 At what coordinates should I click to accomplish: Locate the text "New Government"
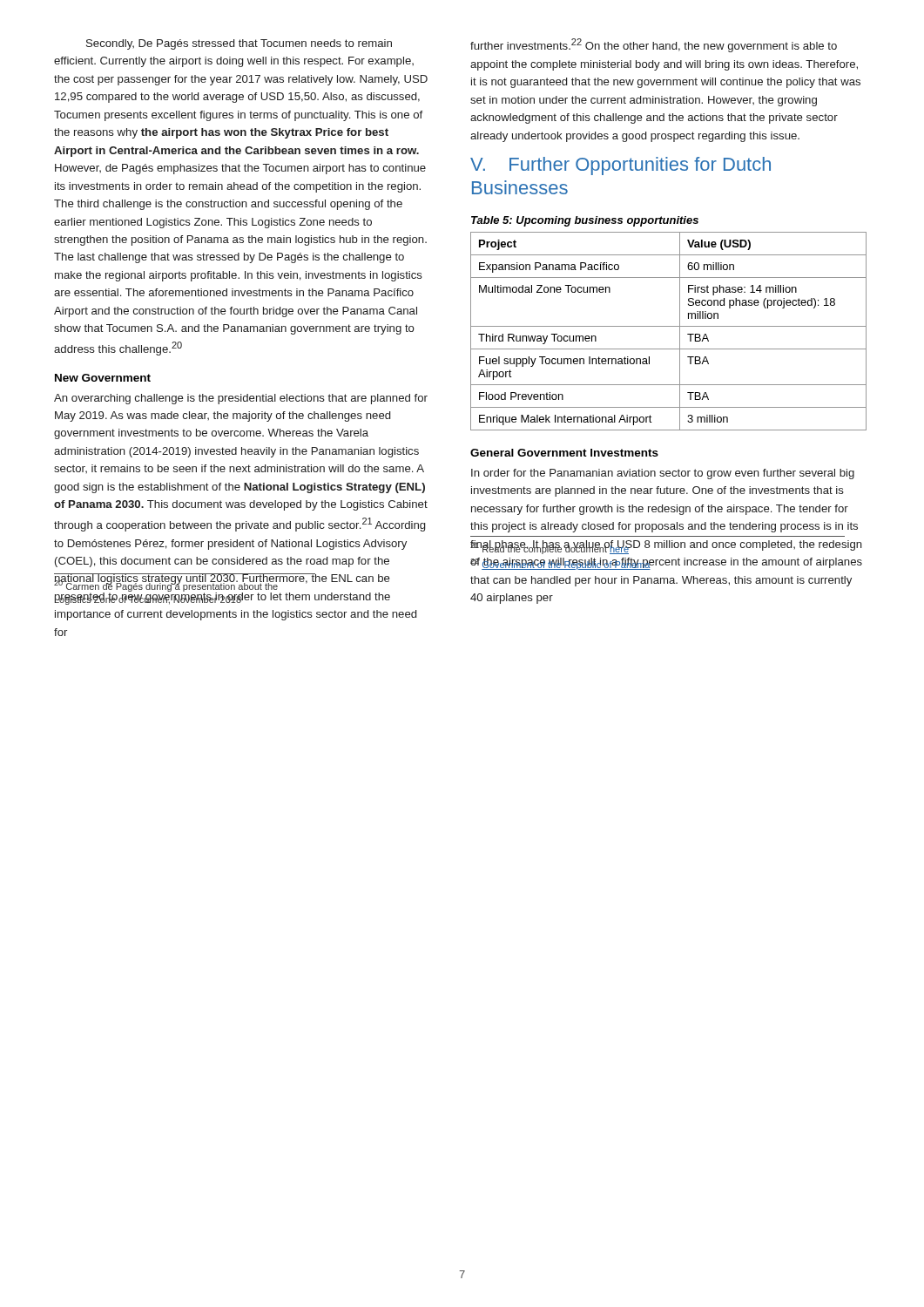102,377
